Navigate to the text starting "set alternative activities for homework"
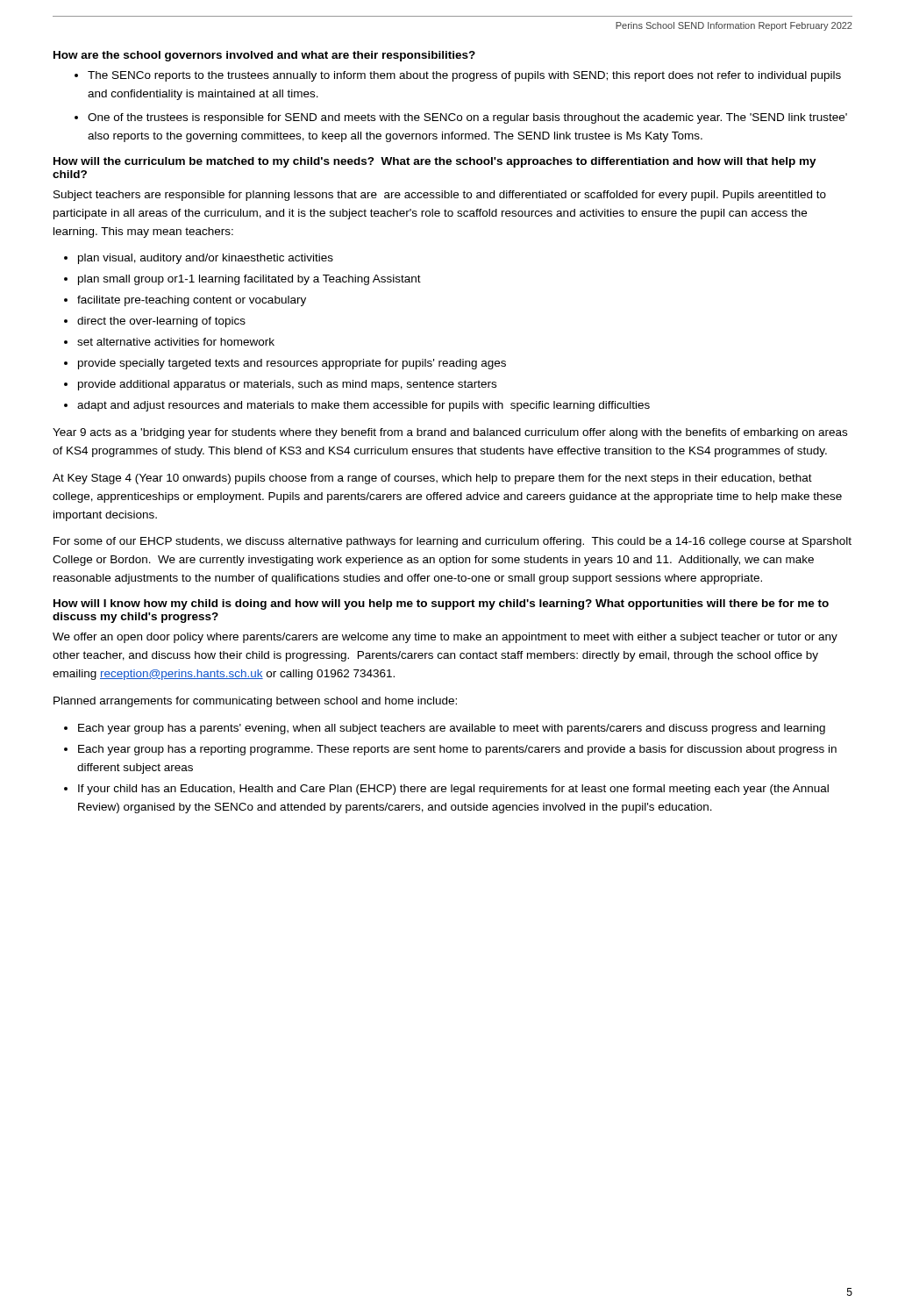The image size is (905, 1316). point(176,342)
